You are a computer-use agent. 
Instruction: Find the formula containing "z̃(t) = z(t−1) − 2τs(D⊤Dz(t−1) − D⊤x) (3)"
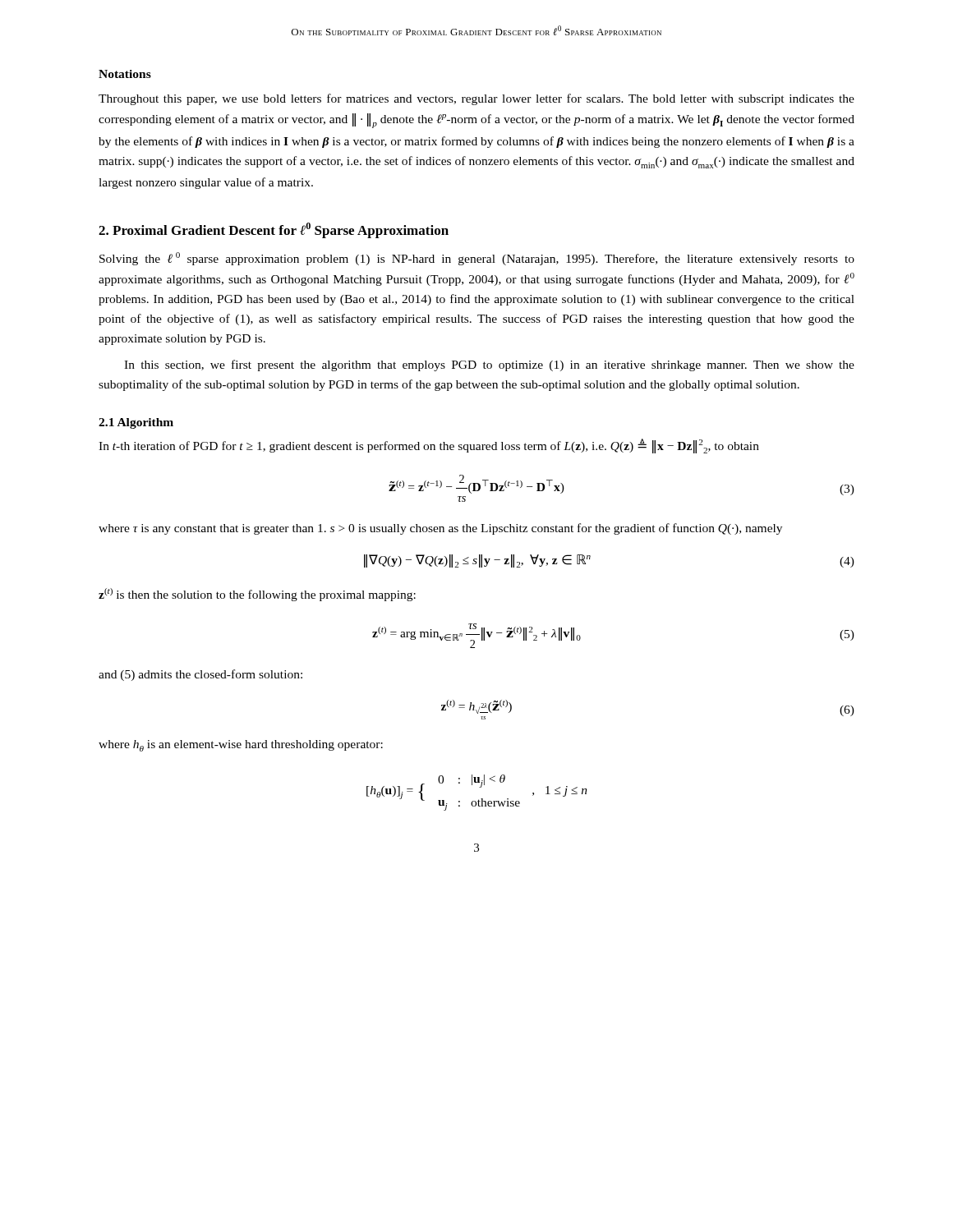point(476,488)
